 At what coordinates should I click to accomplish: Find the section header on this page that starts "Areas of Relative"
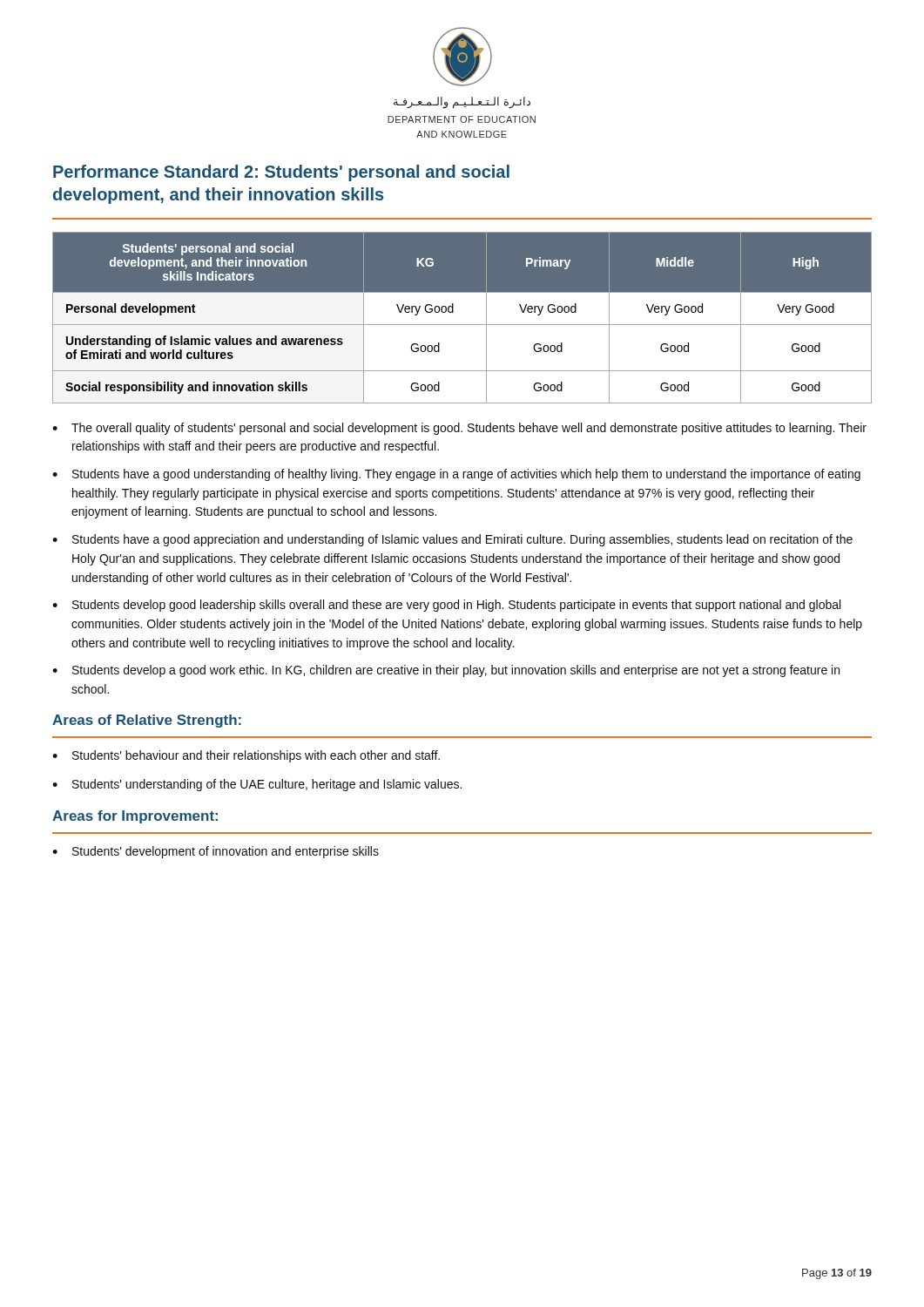coord(147,720)
